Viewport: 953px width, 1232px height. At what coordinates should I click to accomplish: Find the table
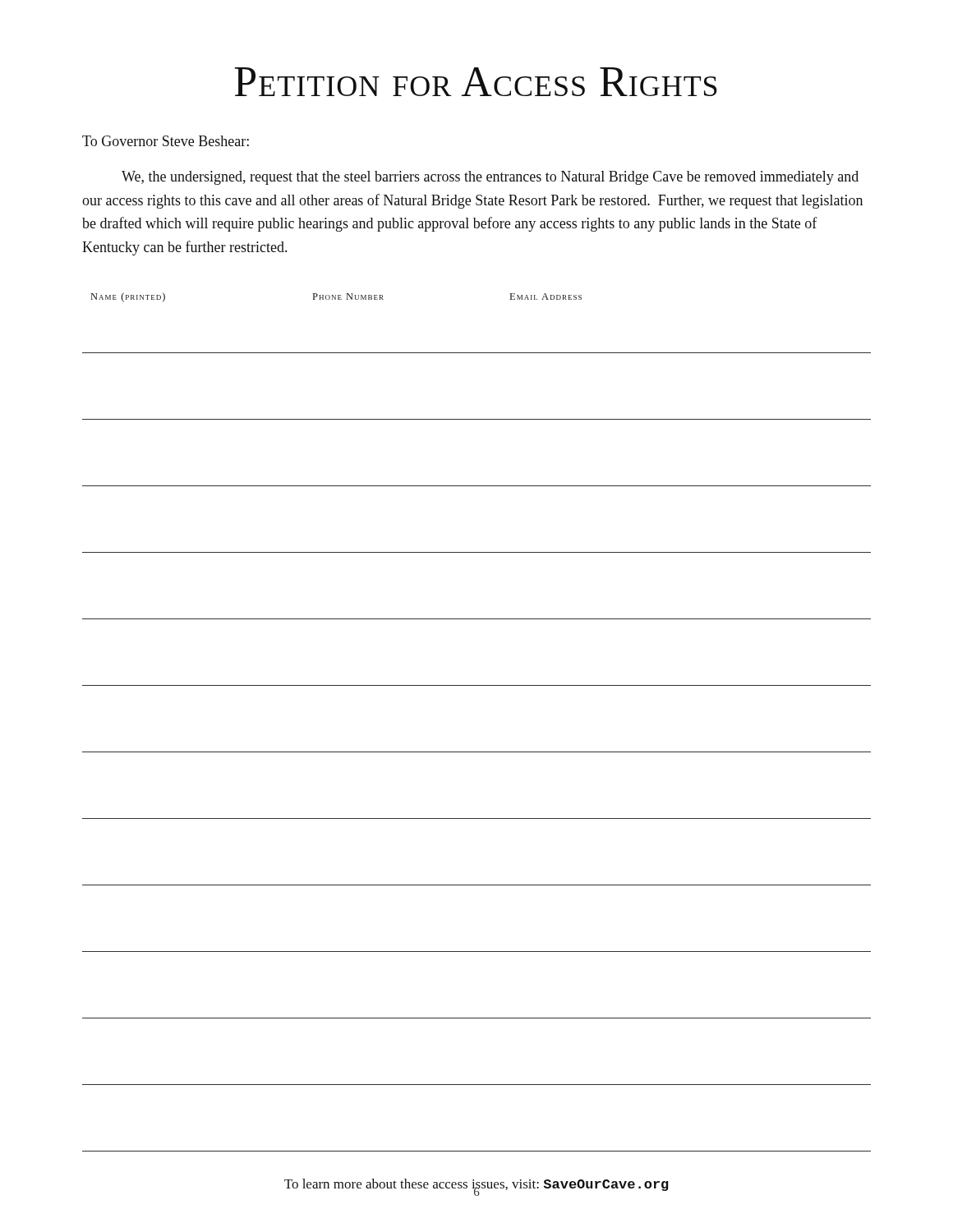[x=476, y=720]
